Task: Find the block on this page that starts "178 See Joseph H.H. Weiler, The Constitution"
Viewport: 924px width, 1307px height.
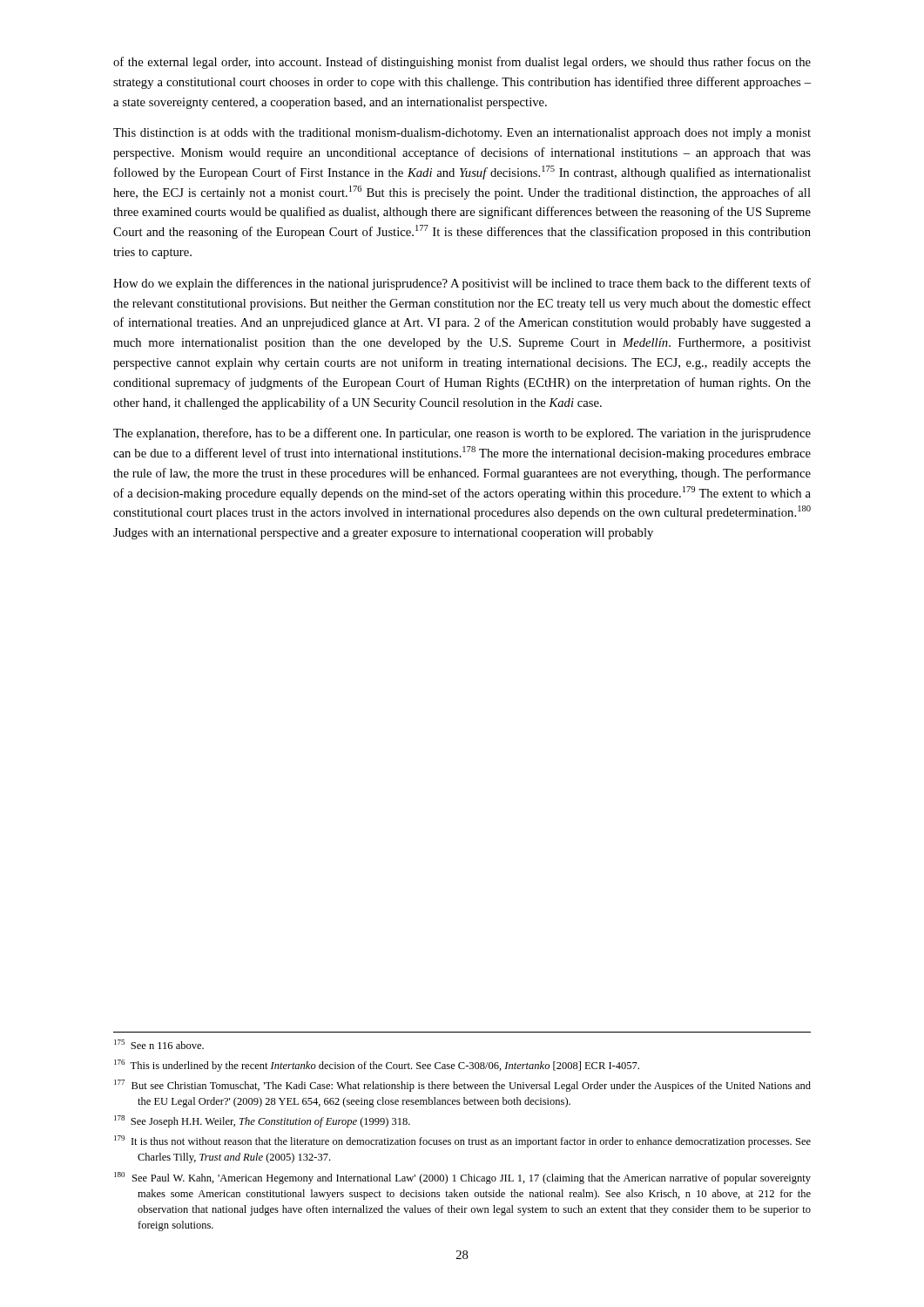Action: point(262,1121)
